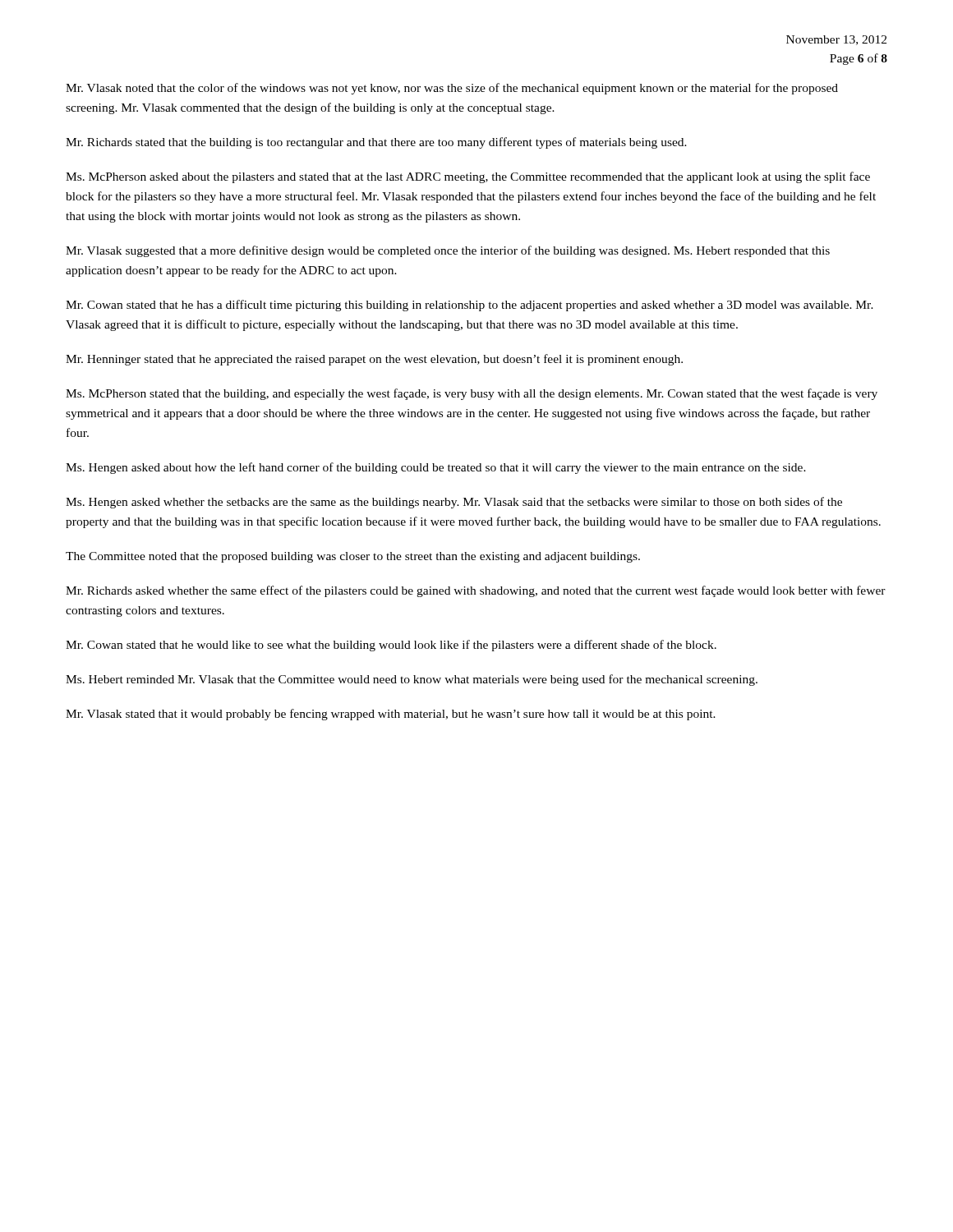Click the passage that begins "Ms. Hengen asked about how the"
The height and width of the screenshot is (1232, 953).
[x=436, y=467]
